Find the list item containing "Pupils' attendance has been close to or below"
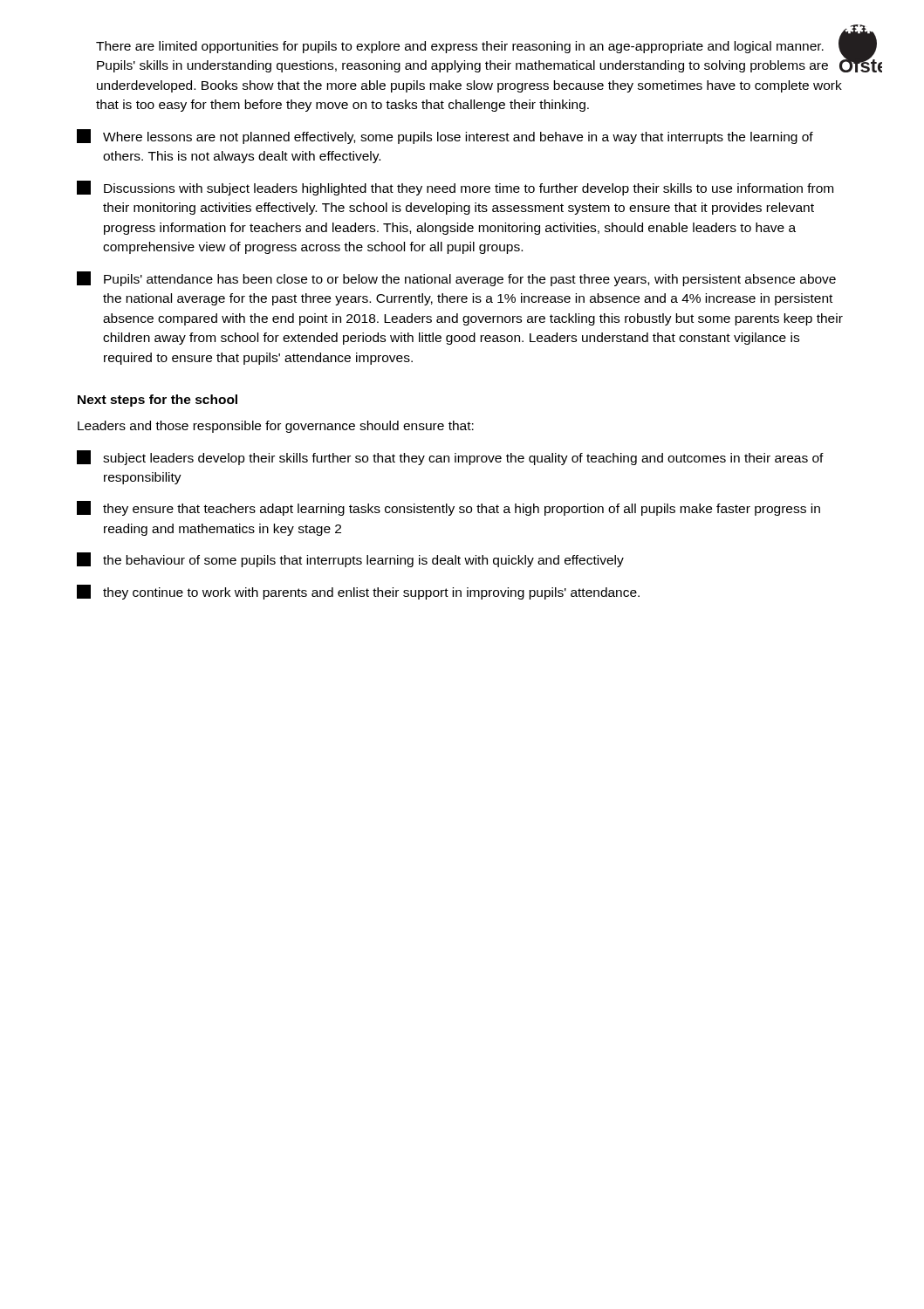This screenshot has height=1309, width=924. (x=462, y=318)
